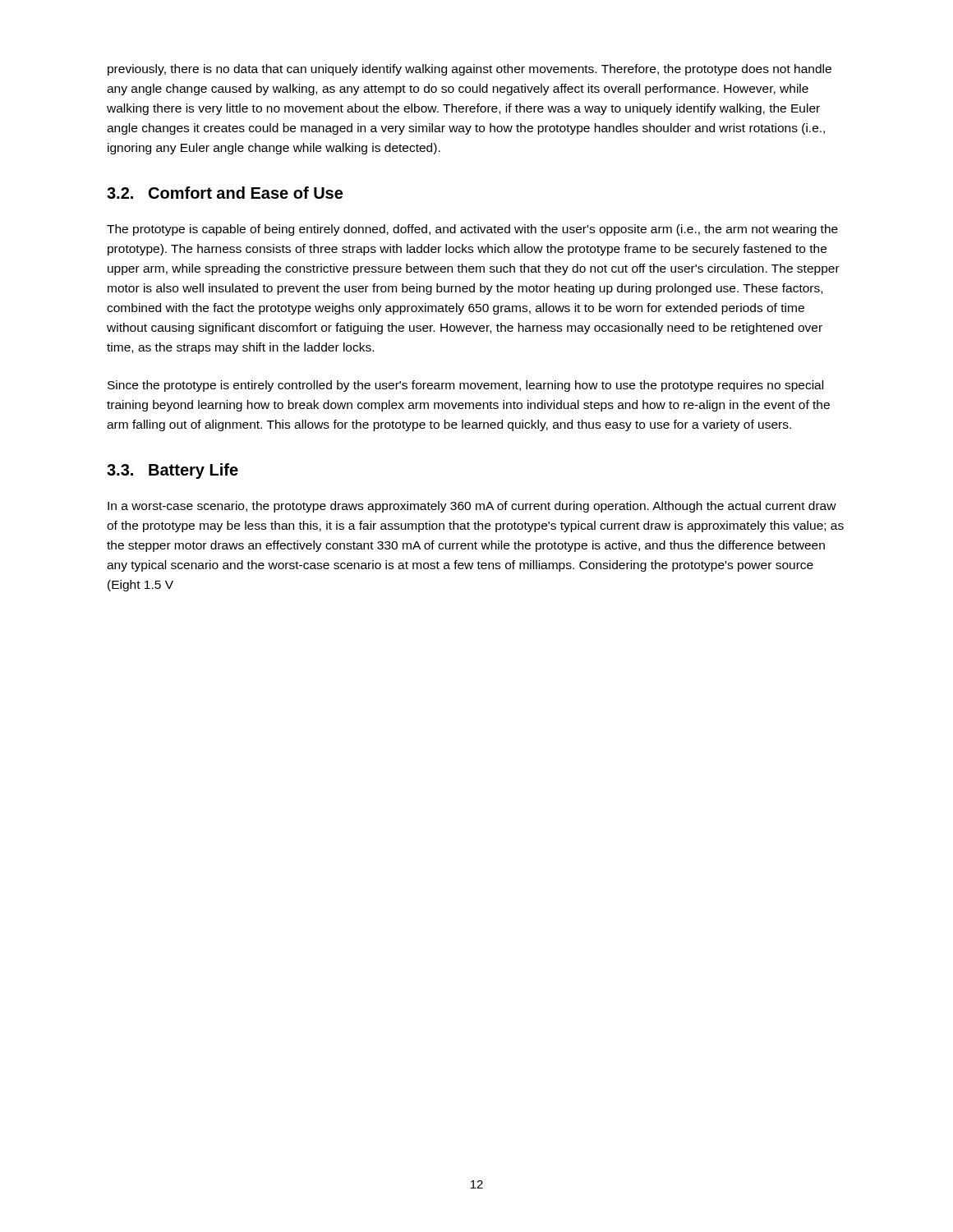
Task: Find the text block with the text "previously, there is no data that can uniquely"
Action: point(469,108)
